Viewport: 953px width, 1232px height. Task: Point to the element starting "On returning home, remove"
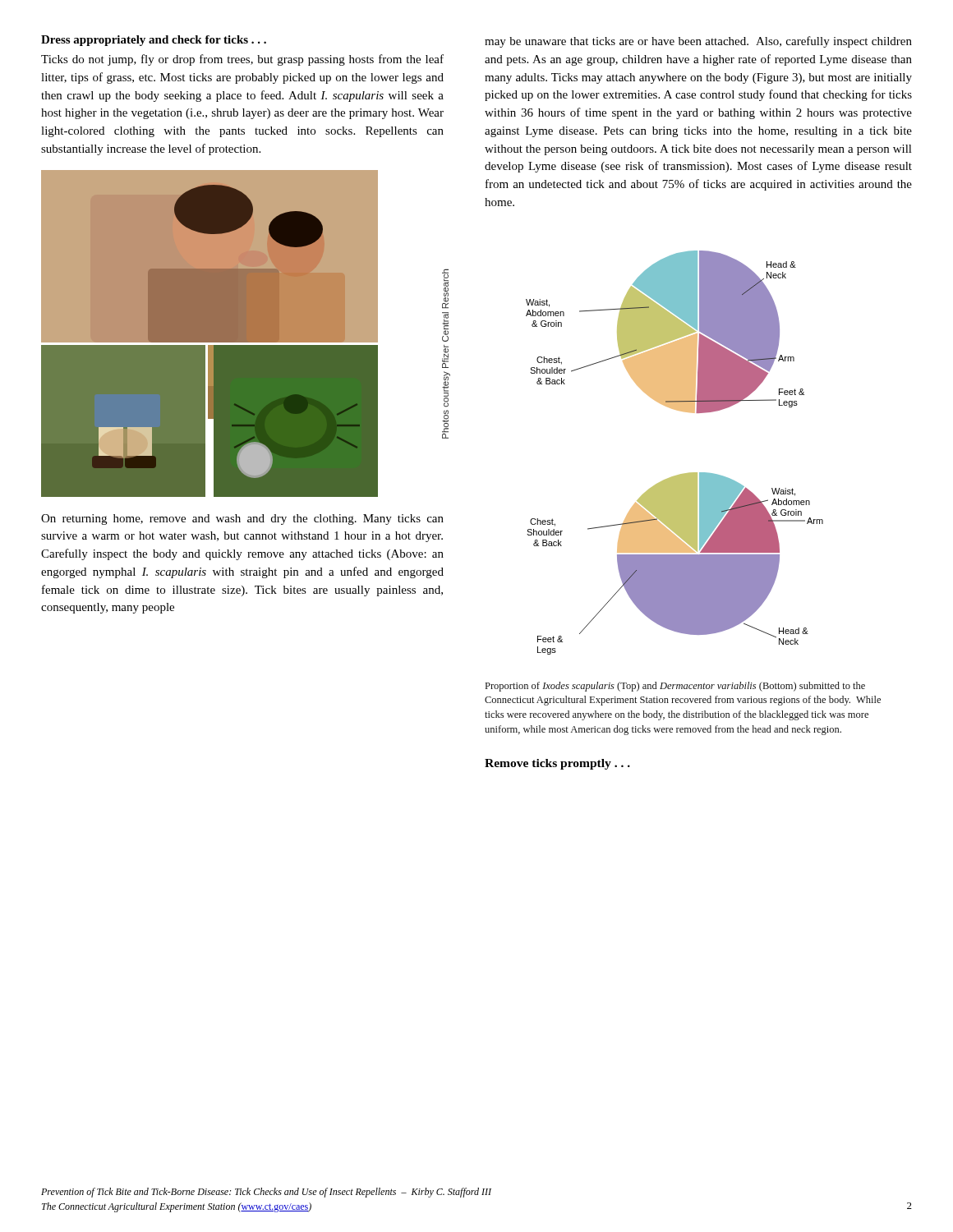[242, 563]
